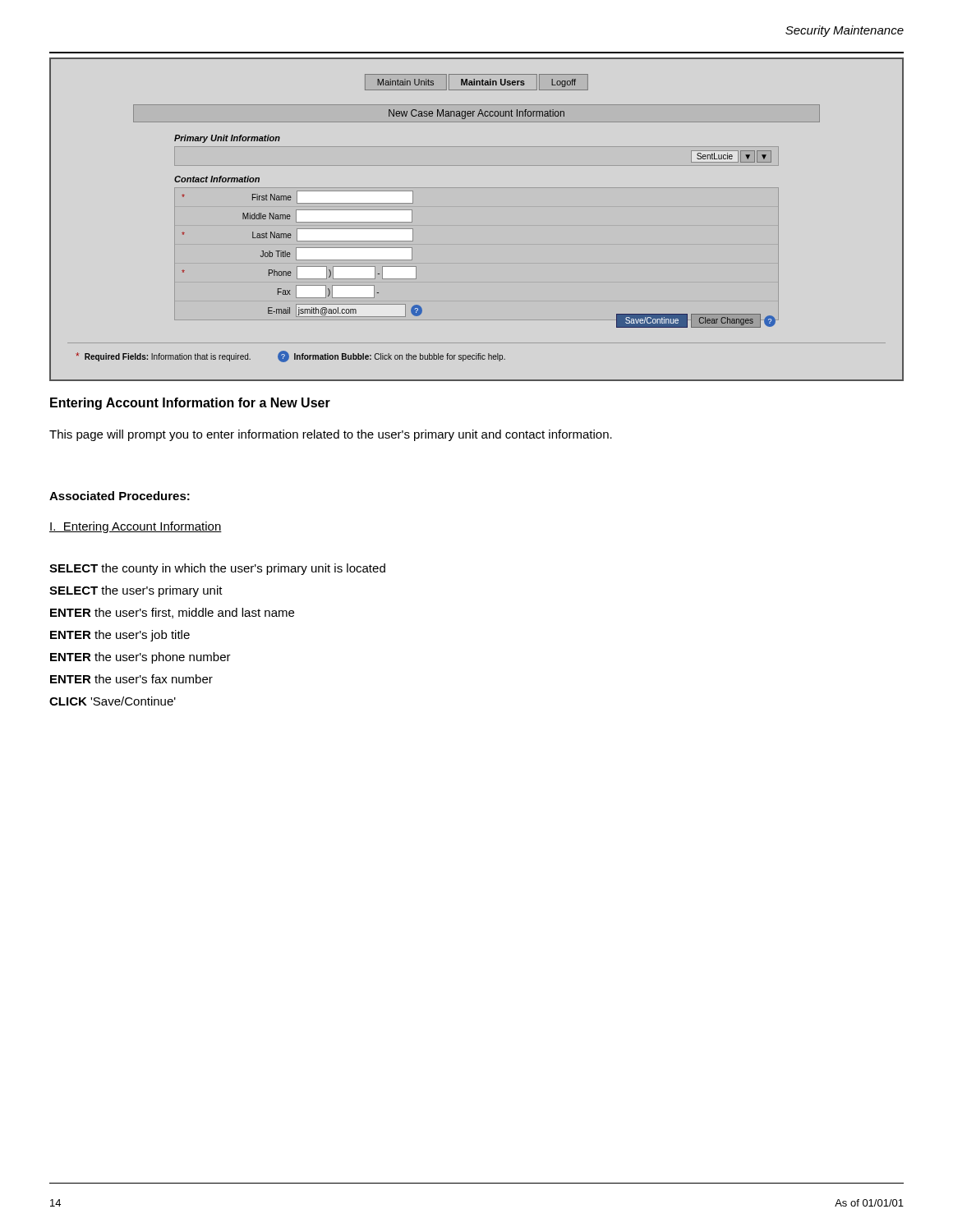Find "I. Entering Account Information" on this page
This screenshot has height=1232, width=953.
(135, 526)
